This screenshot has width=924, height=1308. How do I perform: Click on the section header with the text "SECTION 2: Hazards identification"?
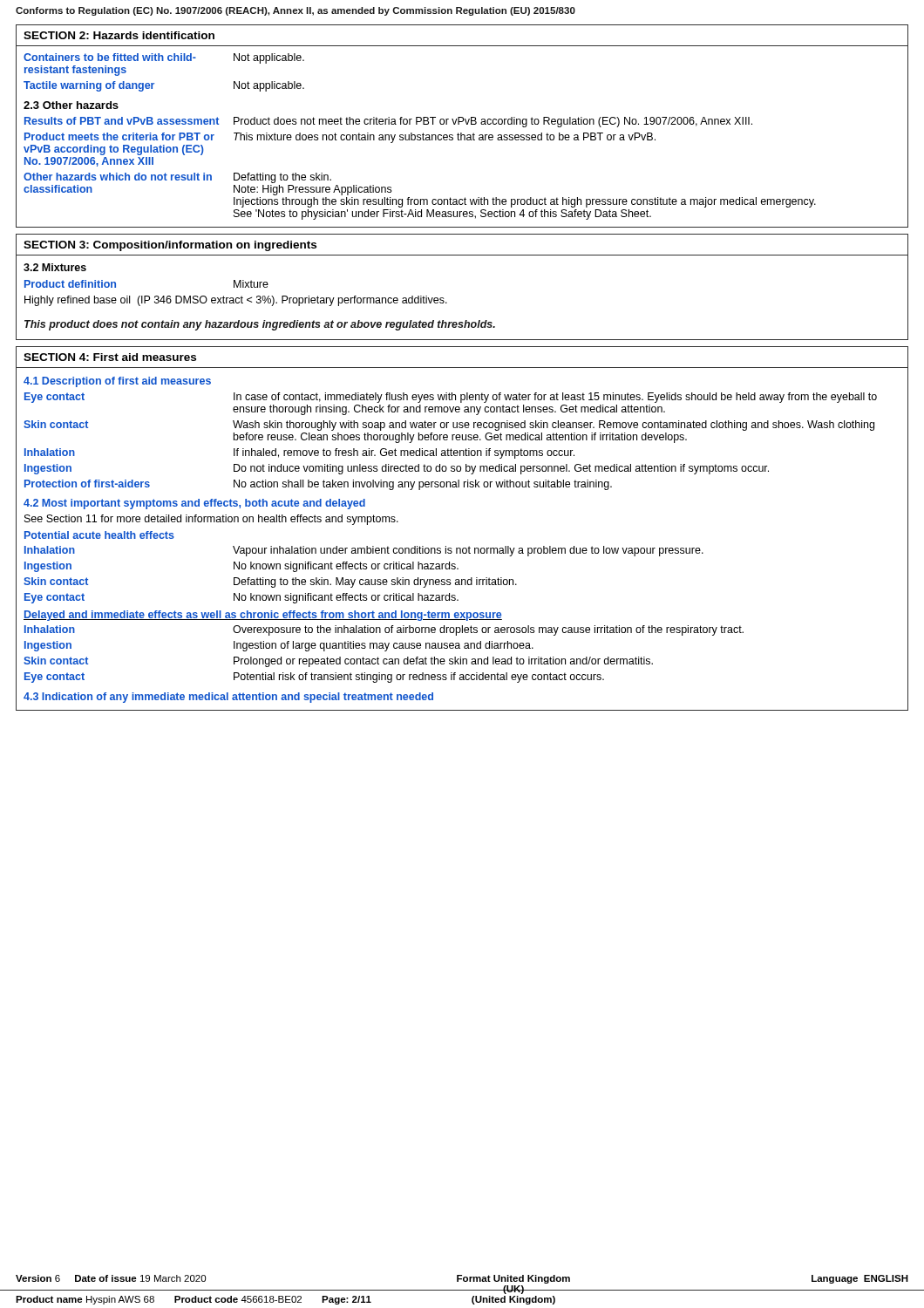(462, 36)
